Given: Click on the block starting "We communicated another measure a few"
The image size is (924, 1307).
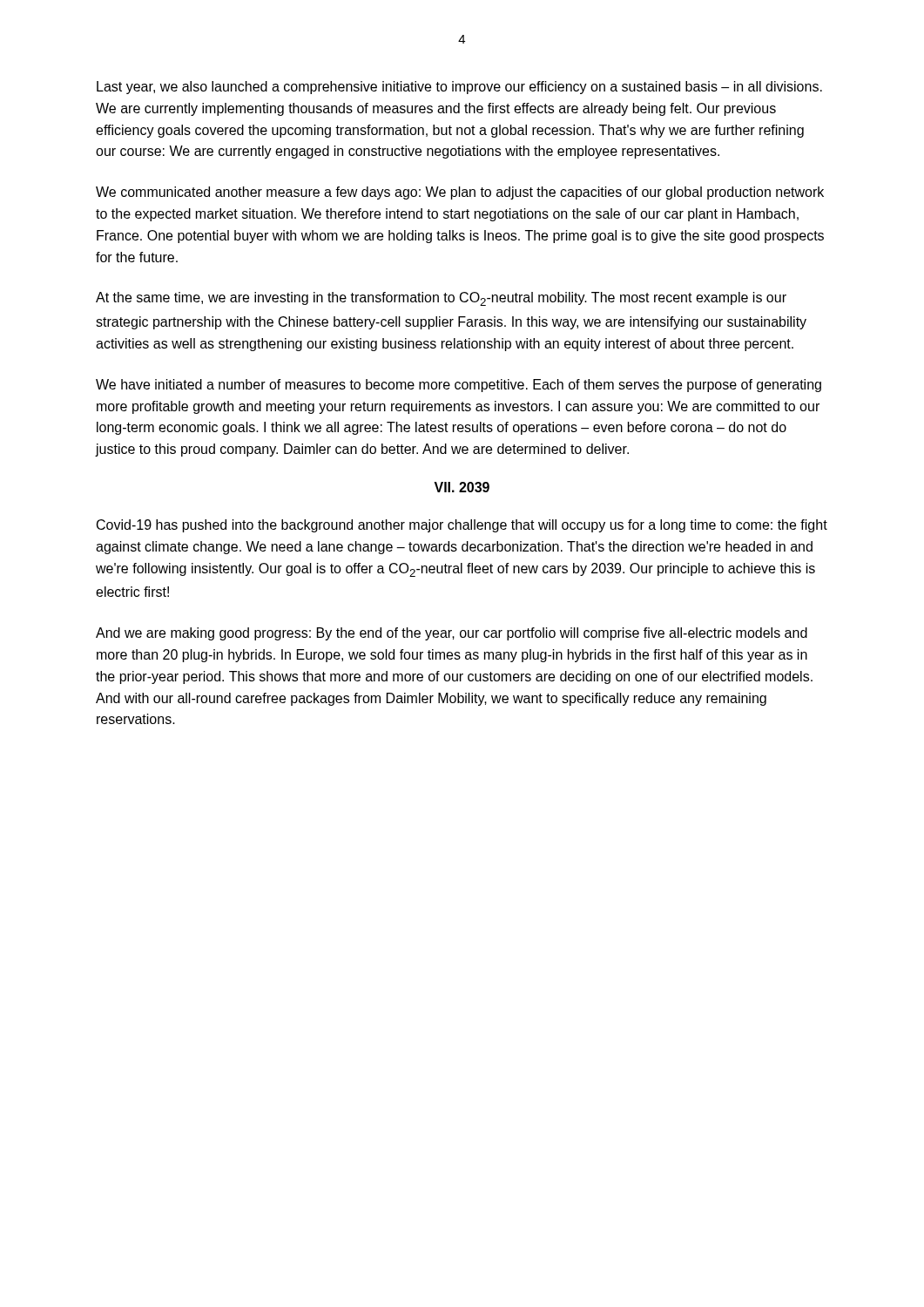Looking at the screenshot, I should (460, 225).
